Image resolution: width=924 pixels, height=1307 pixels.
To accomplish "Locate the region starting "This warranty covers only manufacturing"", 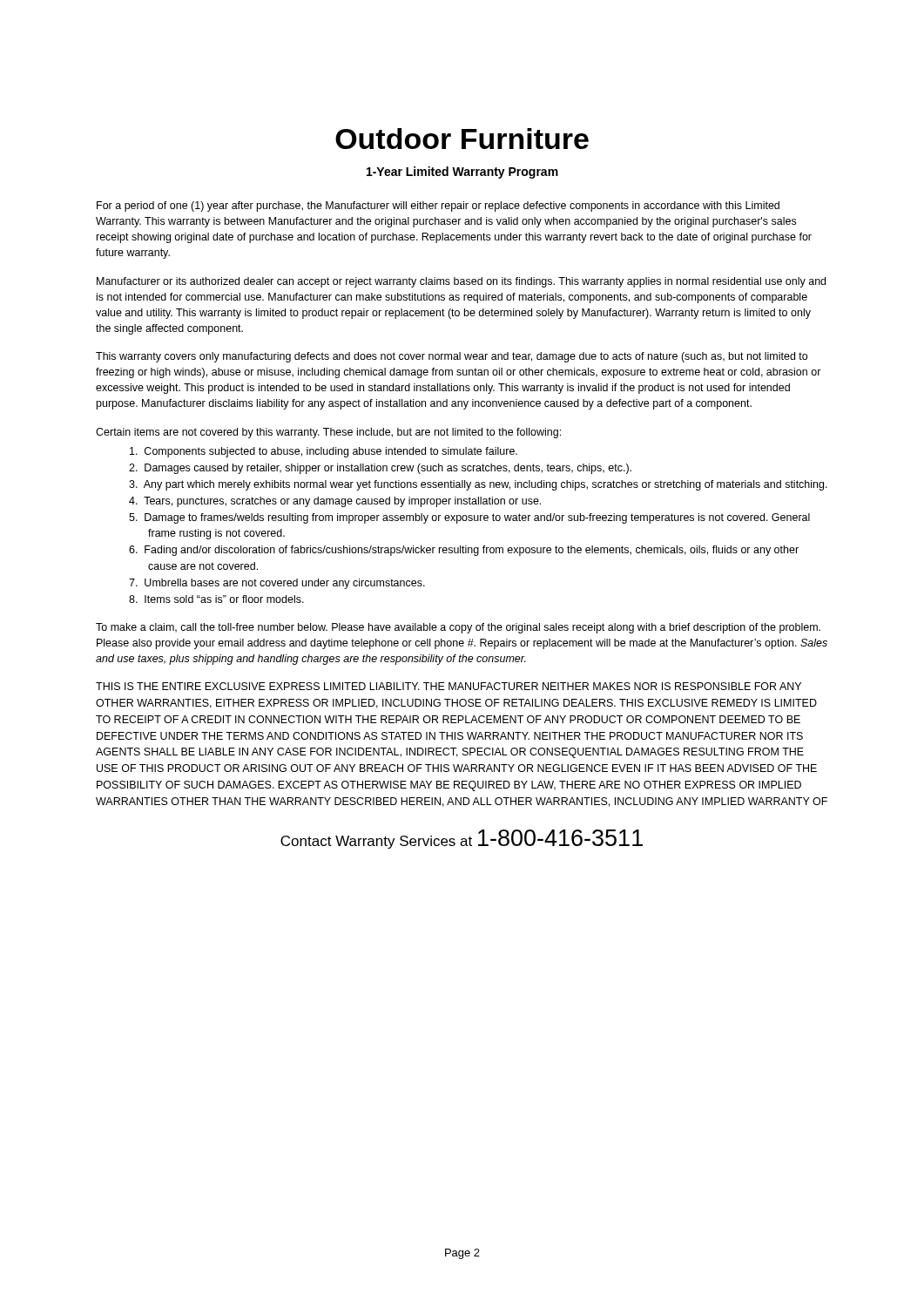I will pyautogui.click(x=458, y=380).
